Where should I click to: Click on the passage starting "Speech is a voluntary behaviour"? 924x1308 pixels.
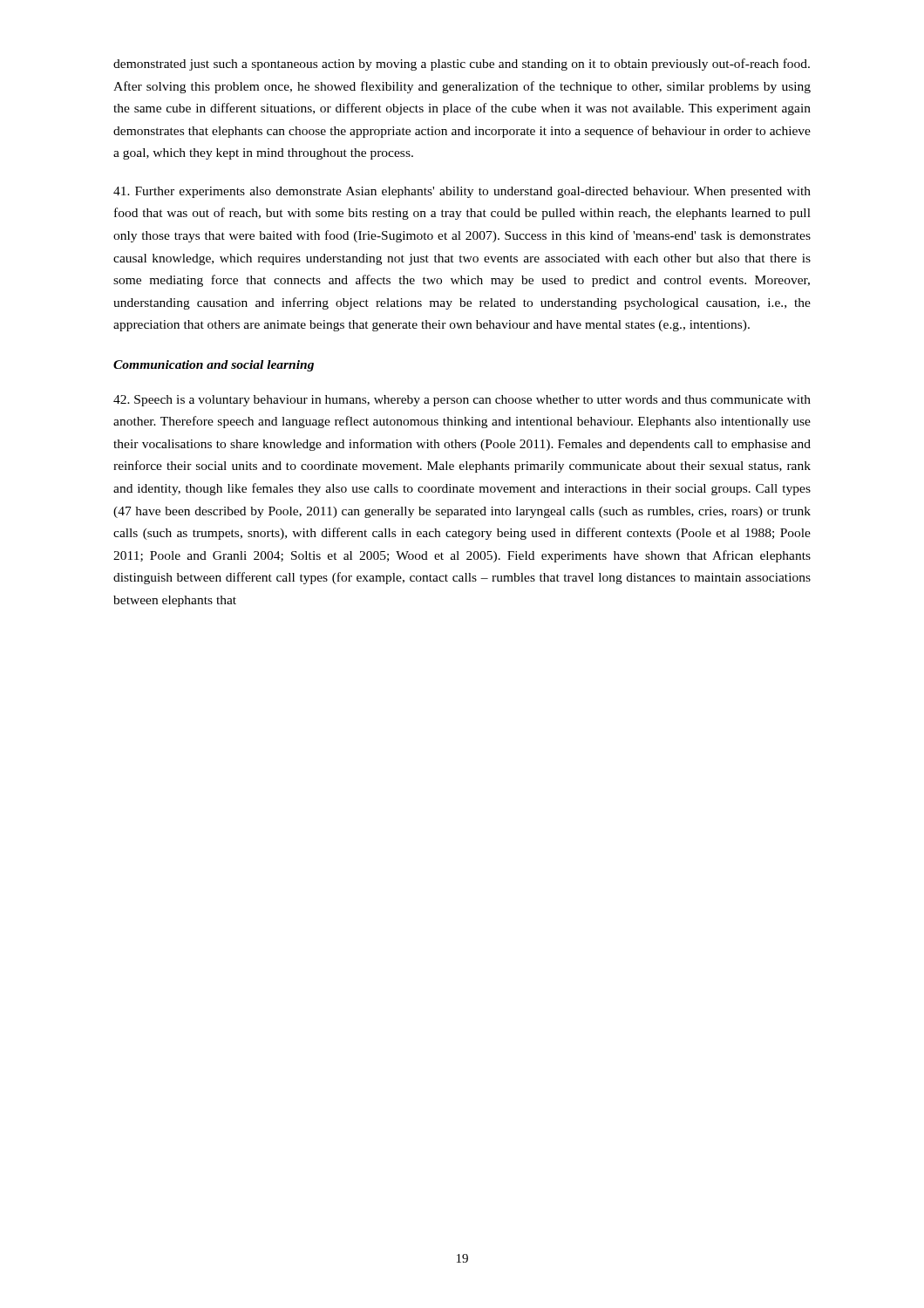462,499
